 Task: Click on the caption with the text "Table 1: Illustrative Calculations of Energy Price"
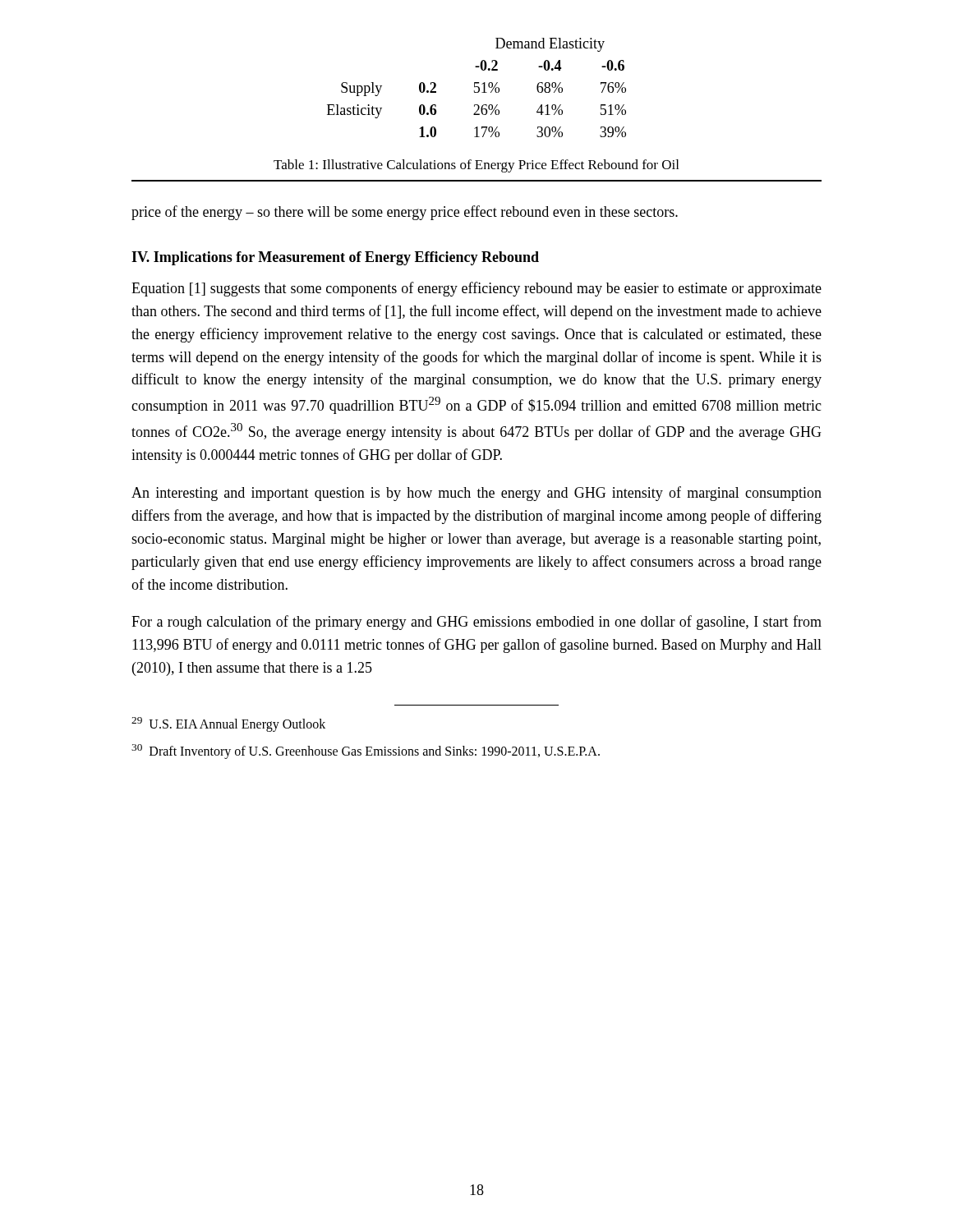pos(476,165)
